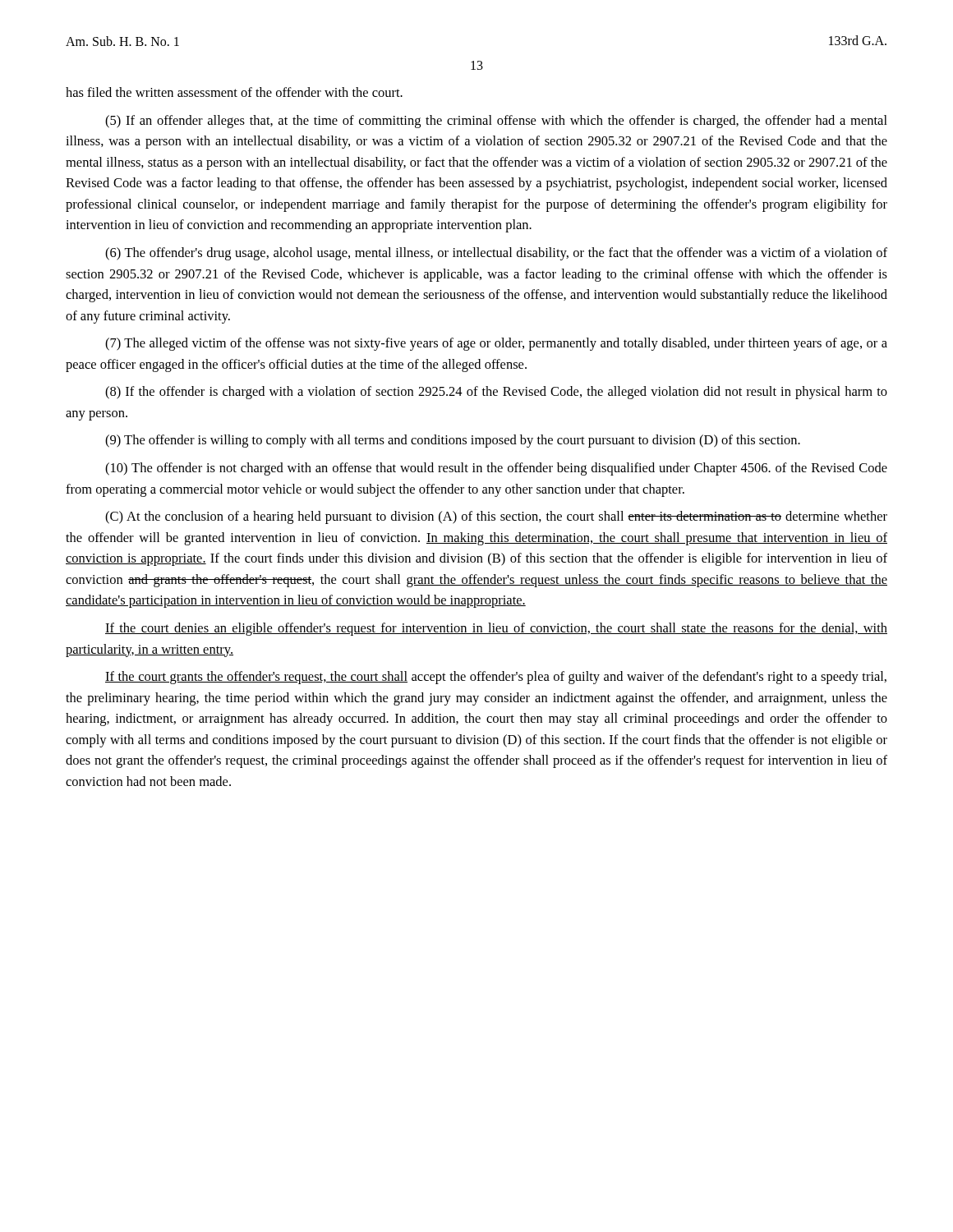This screenshot has height=1232, width=953.
Task: Locate the block of text that opens with "(5) If an offender alleges that,"
Action: point(476,173)
